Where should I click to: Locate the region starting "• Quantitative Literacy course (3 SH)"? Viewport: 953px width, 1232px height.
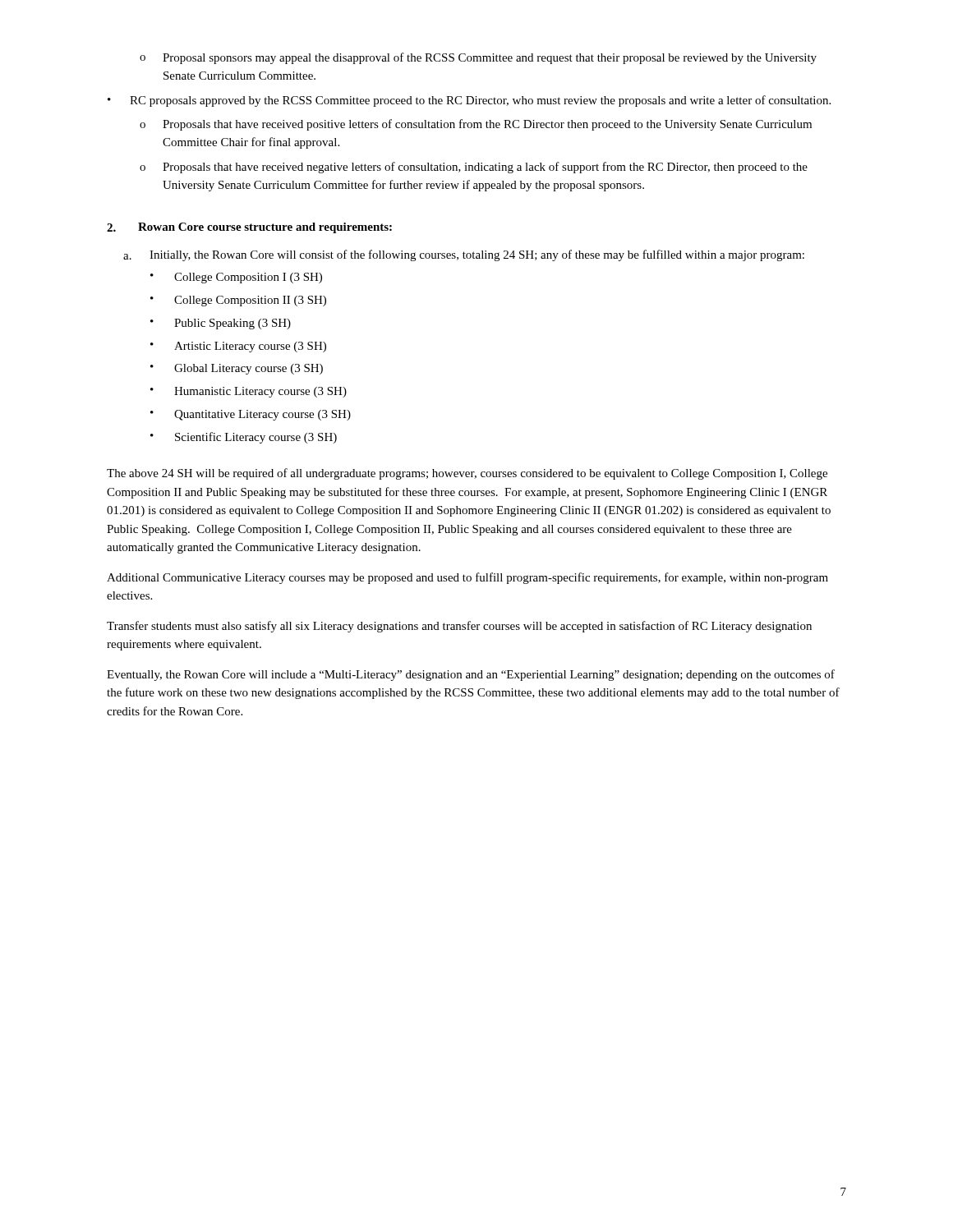coord(251,415)
